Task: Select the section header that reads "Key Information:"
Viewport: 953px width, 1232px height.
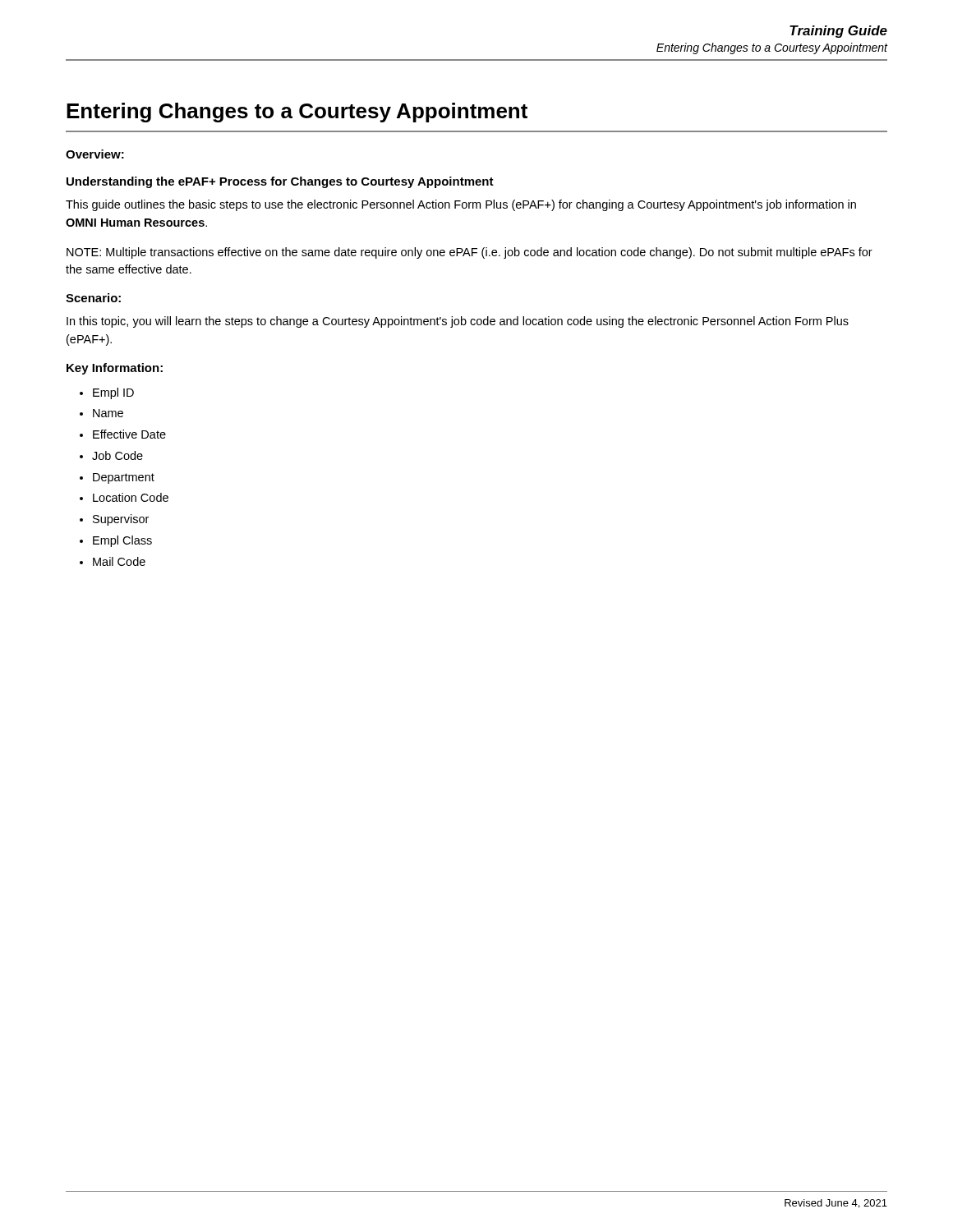Action: 115,367
